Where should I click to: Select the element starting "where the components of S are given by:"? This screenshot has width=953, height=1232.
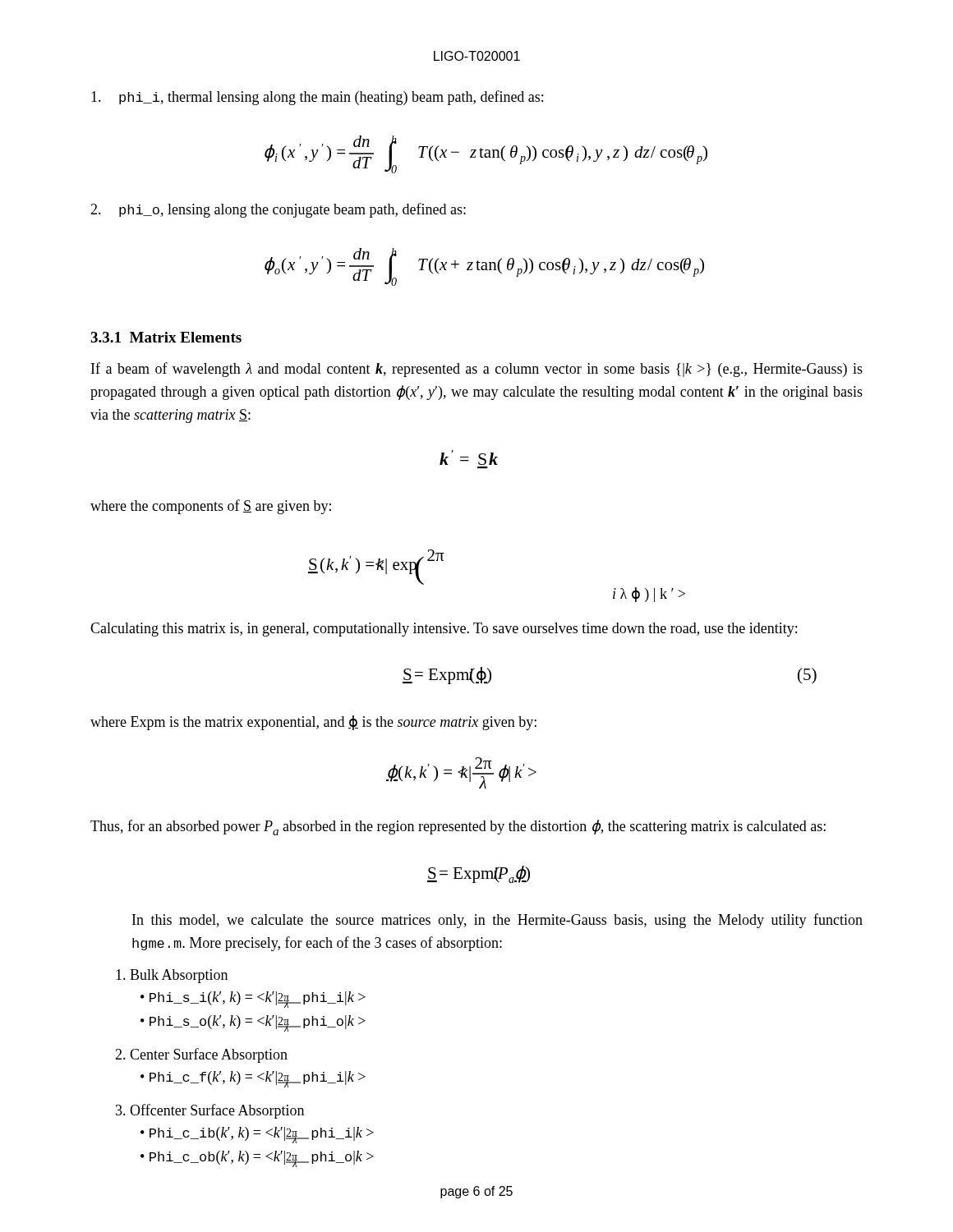pyautogui.click(x=211, y=506)
